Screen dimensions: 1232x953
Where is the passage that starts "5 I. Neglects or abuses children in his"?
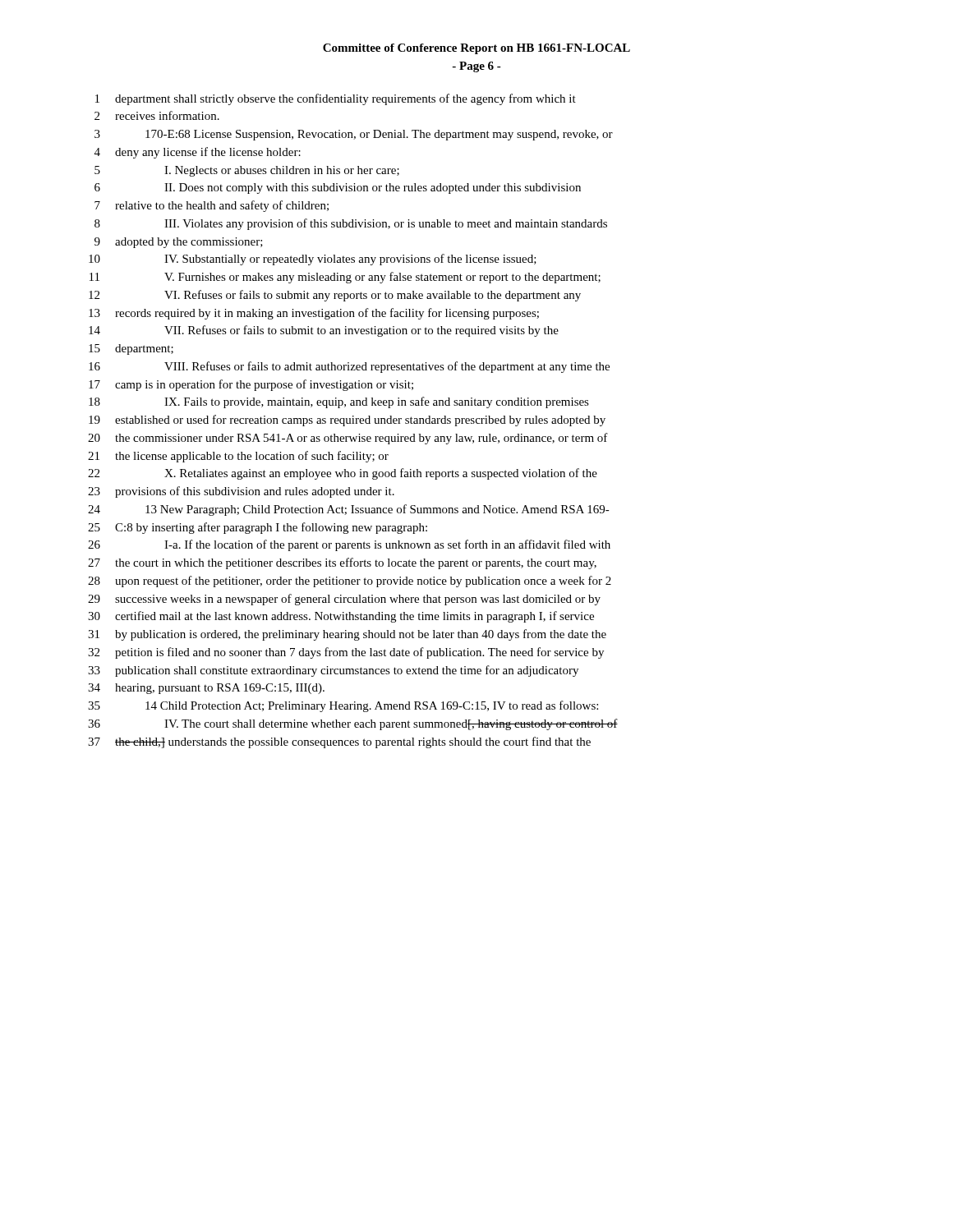[x=247, y=171]
